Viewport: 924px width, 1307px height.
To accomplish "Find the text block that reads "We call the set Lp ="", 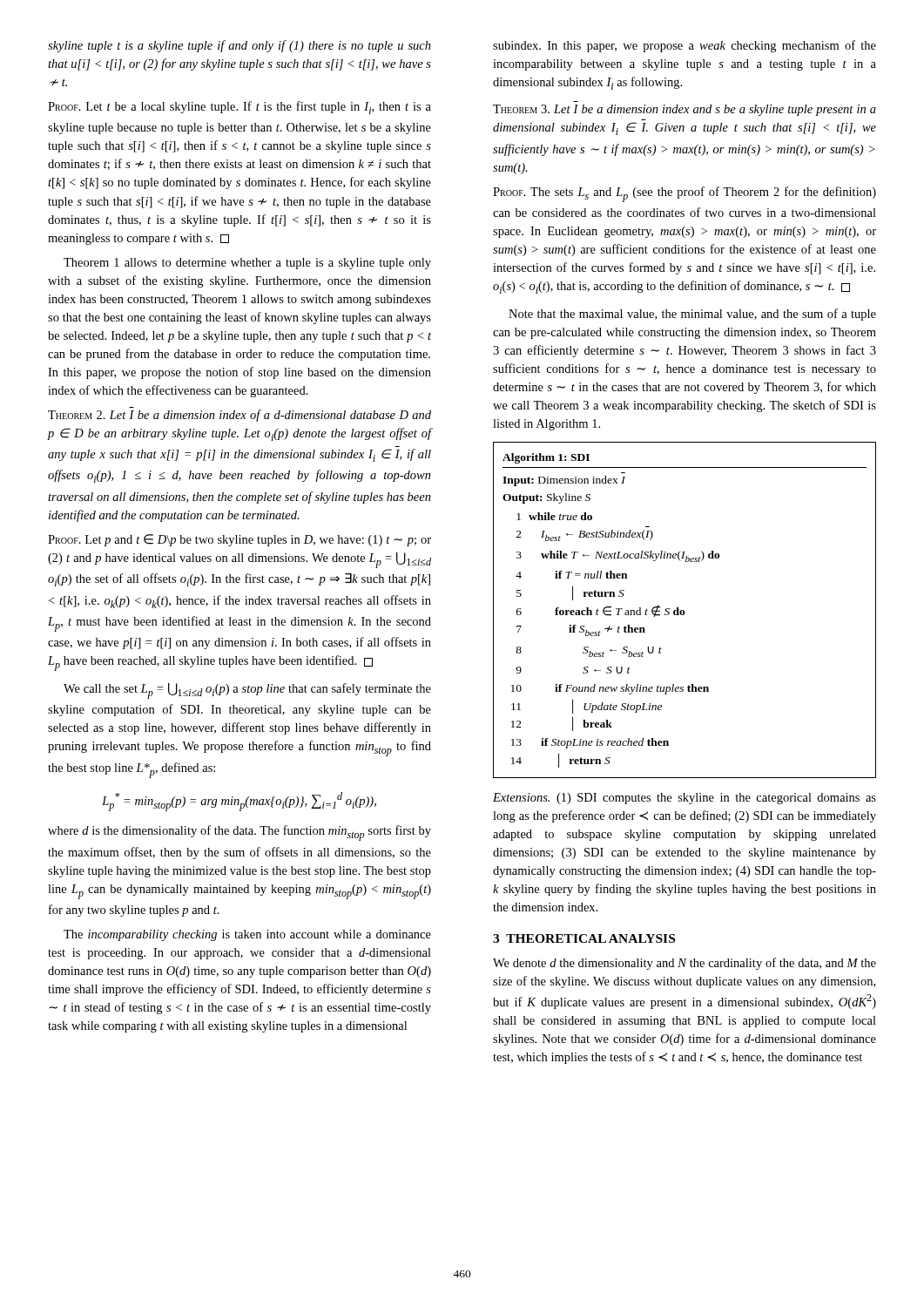I will [239, 730].
